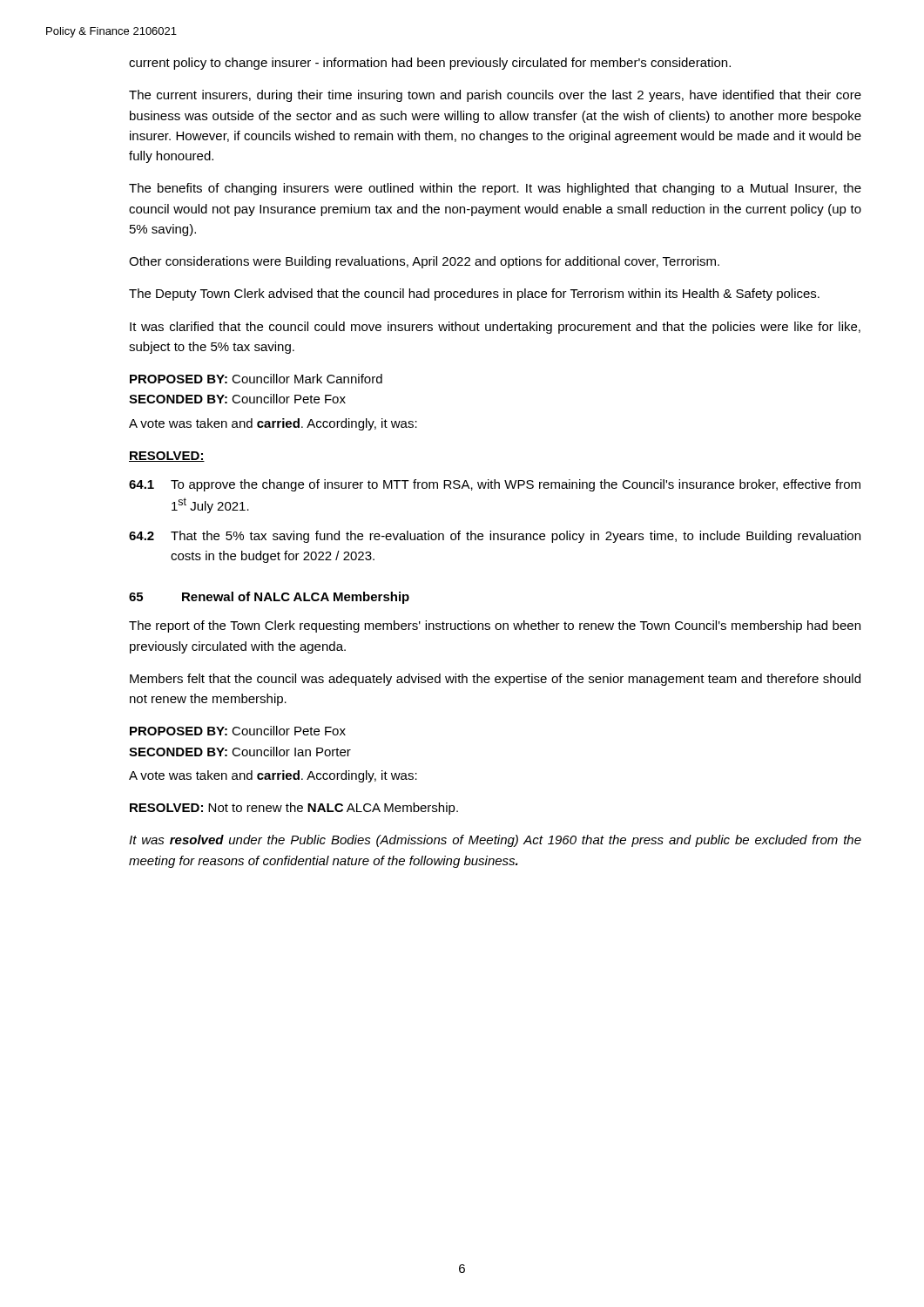Viewport: 924px width, 1307px height.
Task: Point to the region starting "The Deputy Town Clerk advised that the"
Action: coord(475,293)
